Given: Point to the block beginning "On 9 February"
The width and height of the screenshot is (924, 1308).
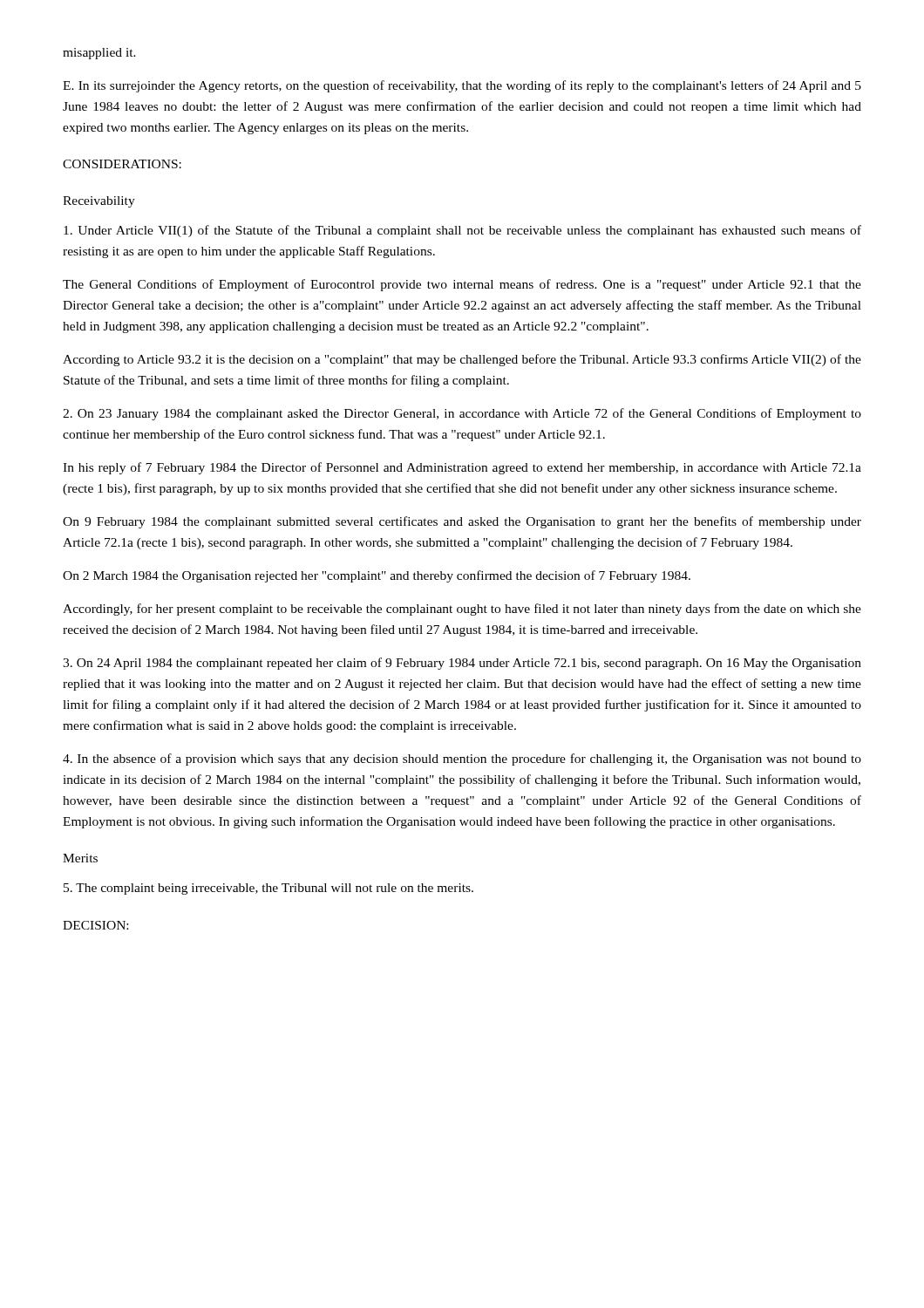Looking at the screenshot, I should coord(462,532).
